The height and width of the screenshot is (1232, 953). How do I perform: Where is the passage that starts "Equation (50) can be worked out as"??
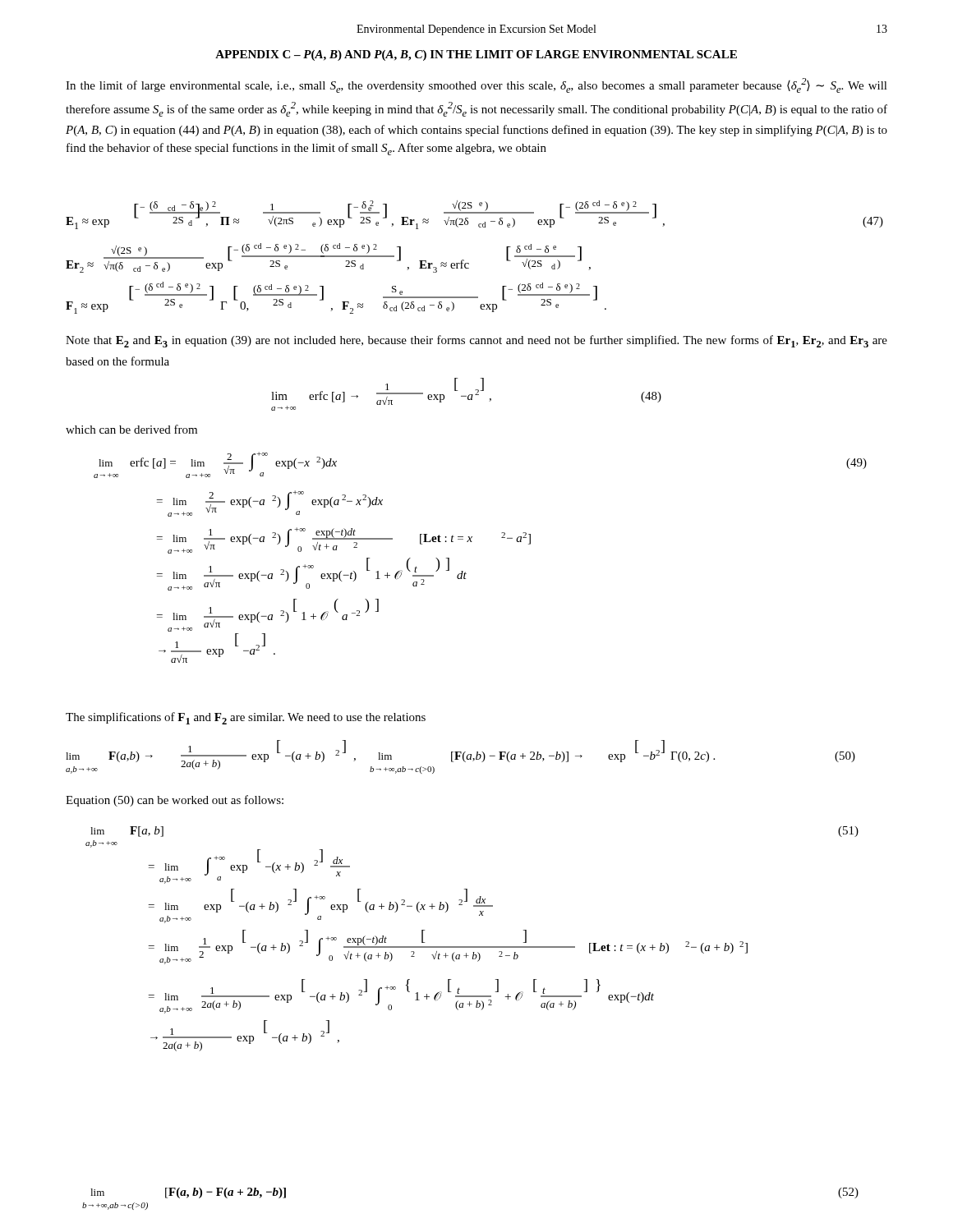click(175, 800)
